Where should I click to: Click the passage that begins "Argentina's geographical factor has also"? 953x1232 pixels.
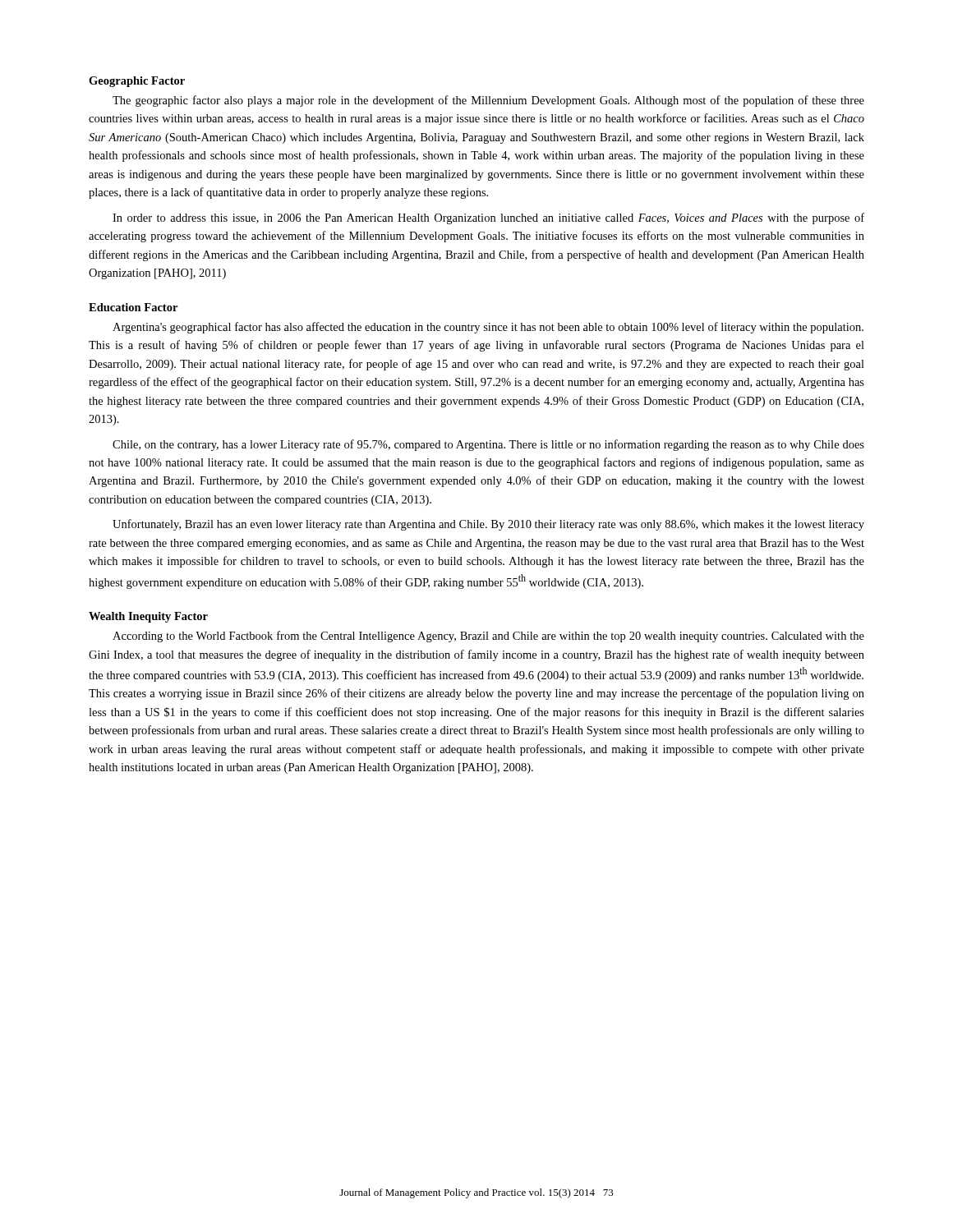476,373
